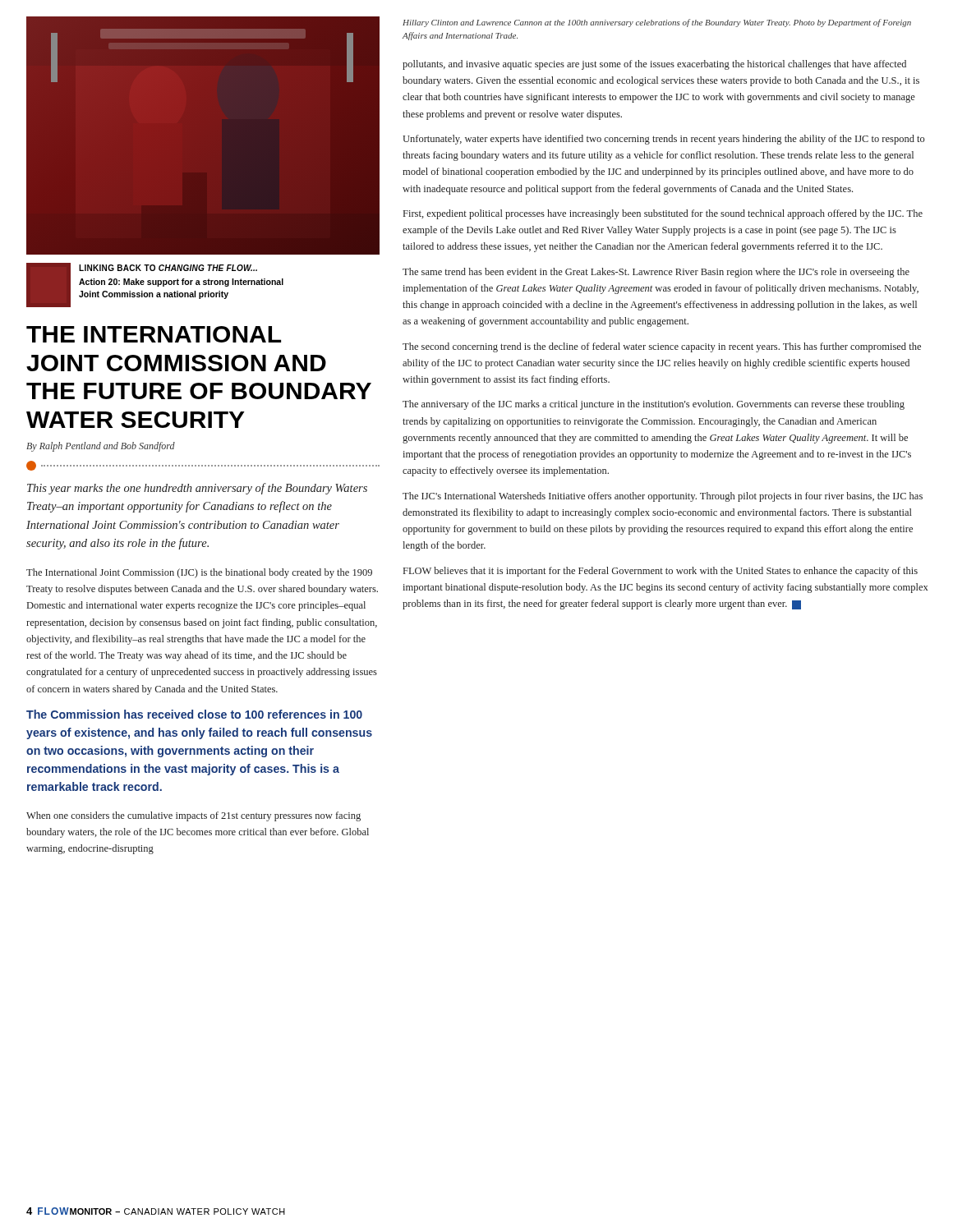Screen dimensions: 1232x953
Task: Find the passage starting "The same trend has been"
Action: 661,297
